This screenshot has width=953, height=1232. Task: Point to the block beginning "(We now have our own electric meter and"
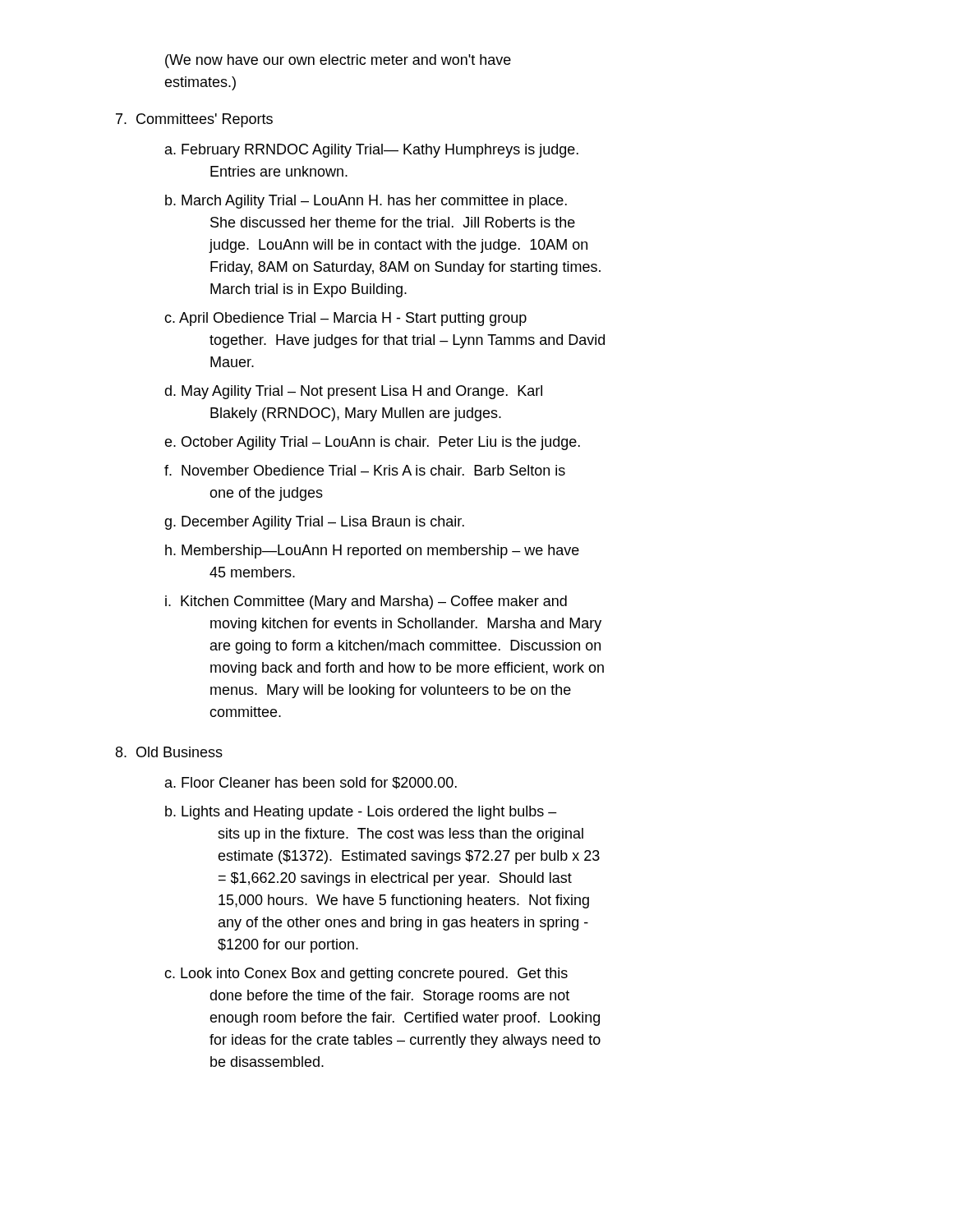pyautogui.click(x=338, y=71)
